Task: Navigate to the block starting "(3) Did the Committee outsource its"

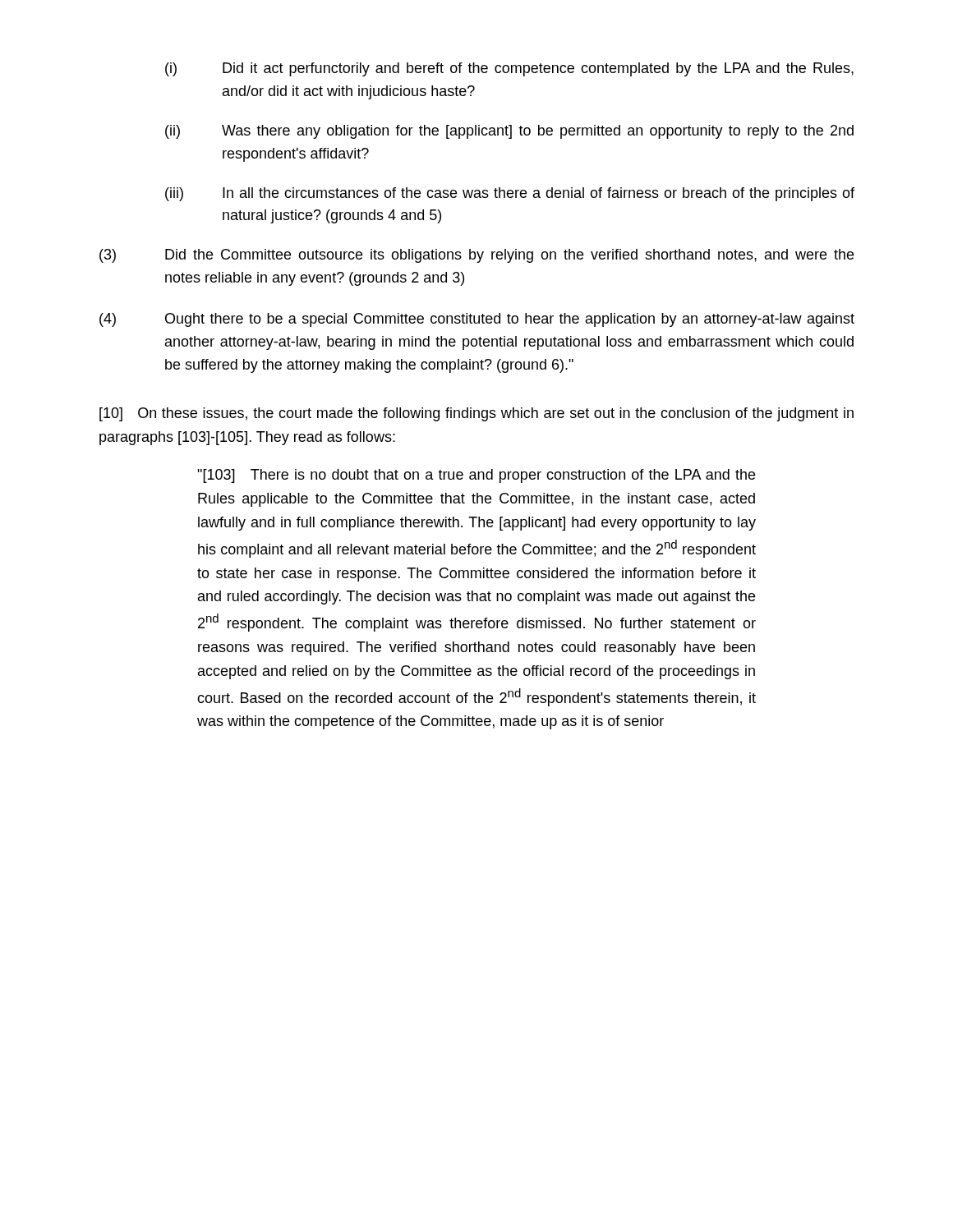Action: click(476, 267)
